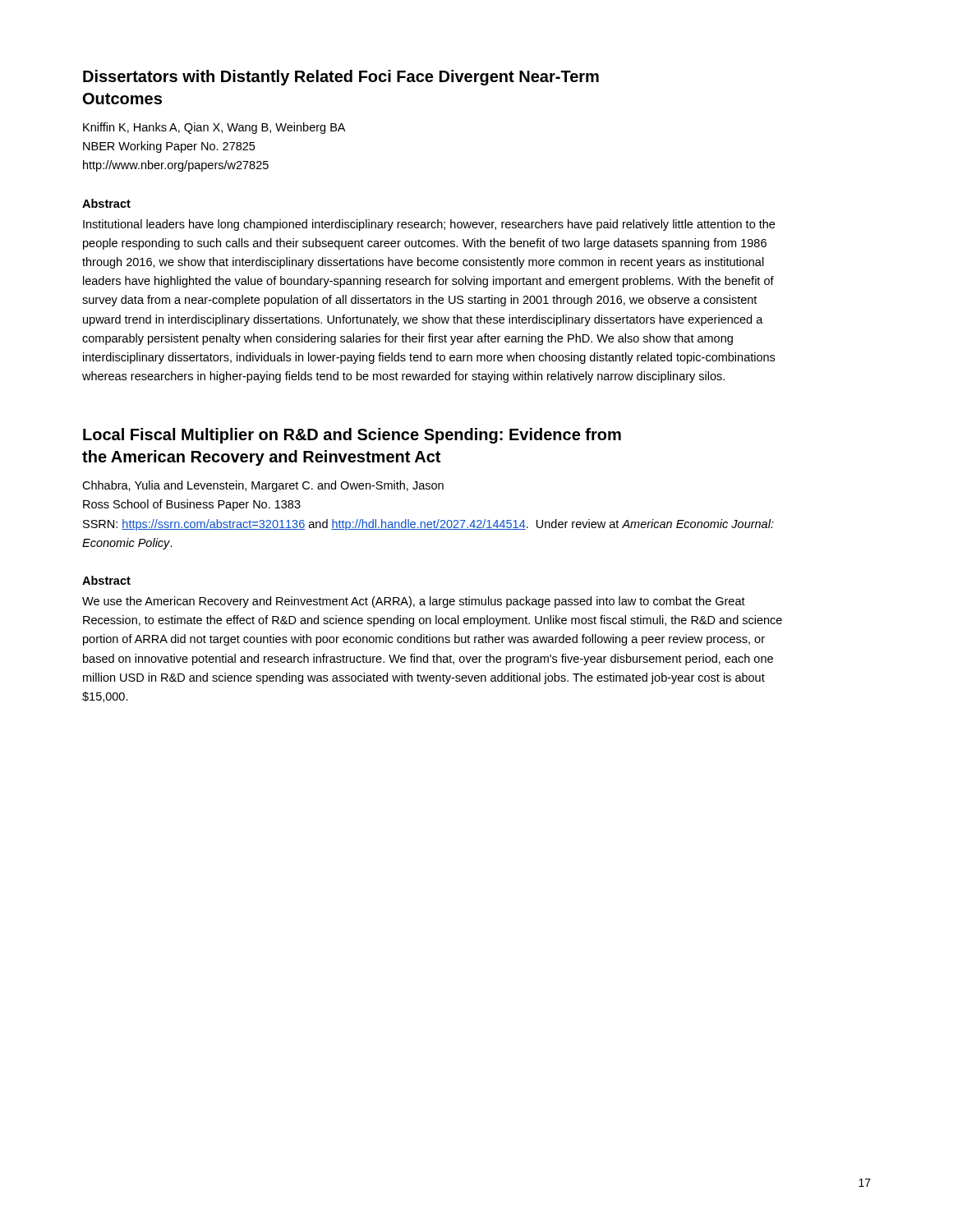Viewport: 953px width, 1232px height.
Task: Point to the block starting "Local Fiscal Multiplier on R&D and Science Spending:"
Action: [352, 446]
